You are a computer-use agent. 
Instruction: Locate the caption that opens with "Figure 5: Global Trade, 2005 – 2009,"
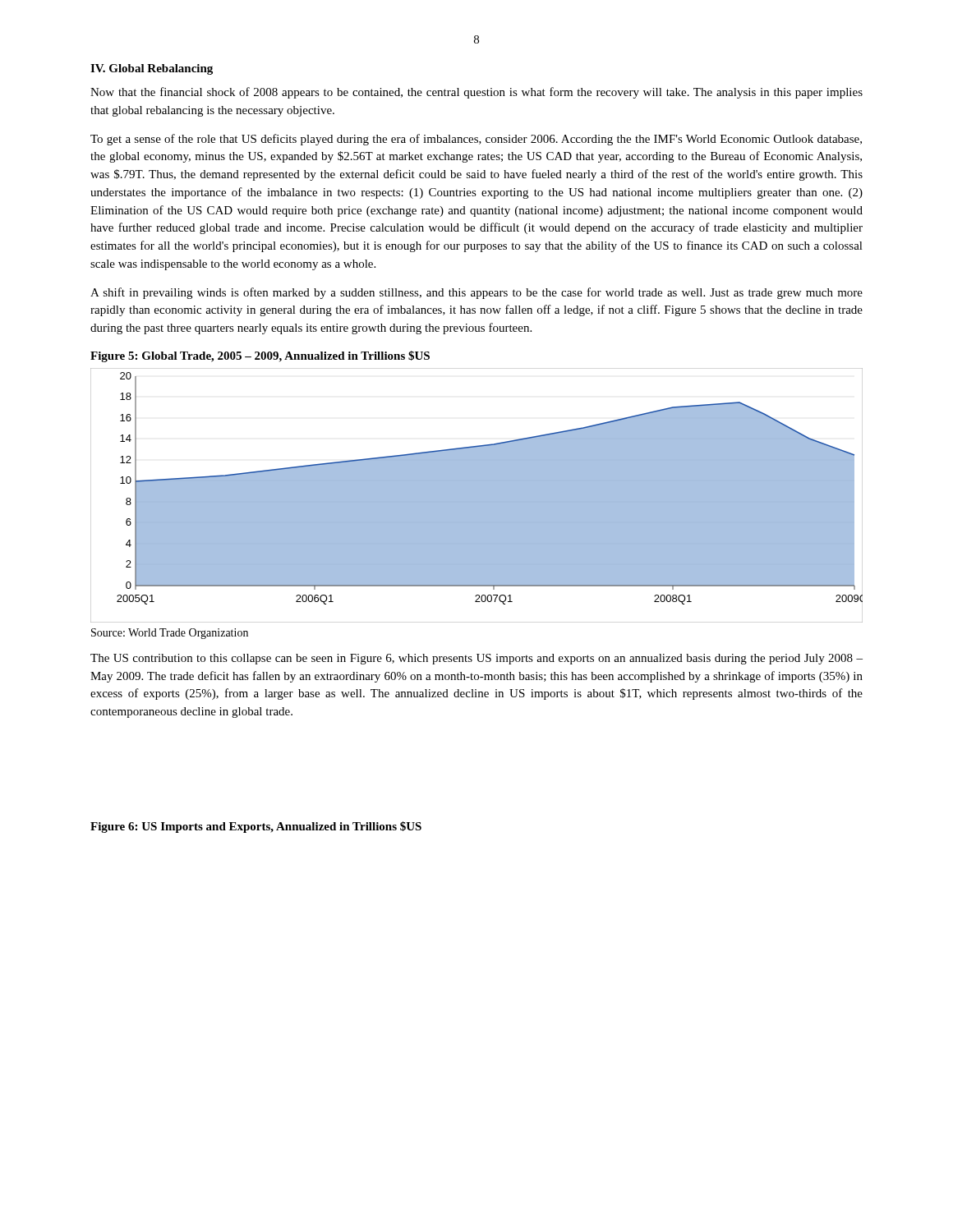click(x=260, y=355)
